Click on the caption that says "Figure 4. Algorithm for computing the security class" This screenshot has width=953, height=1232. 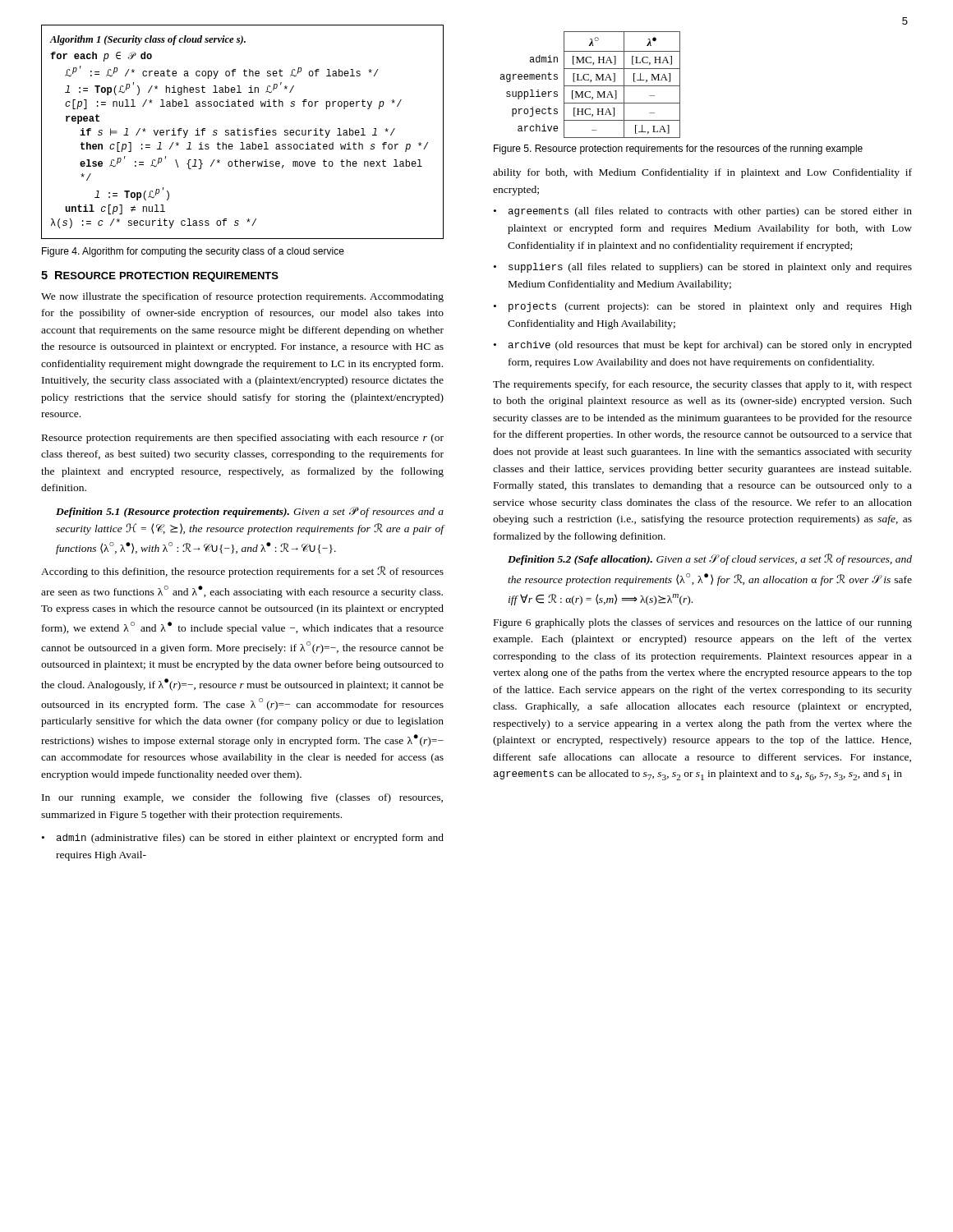click(193, 251)
